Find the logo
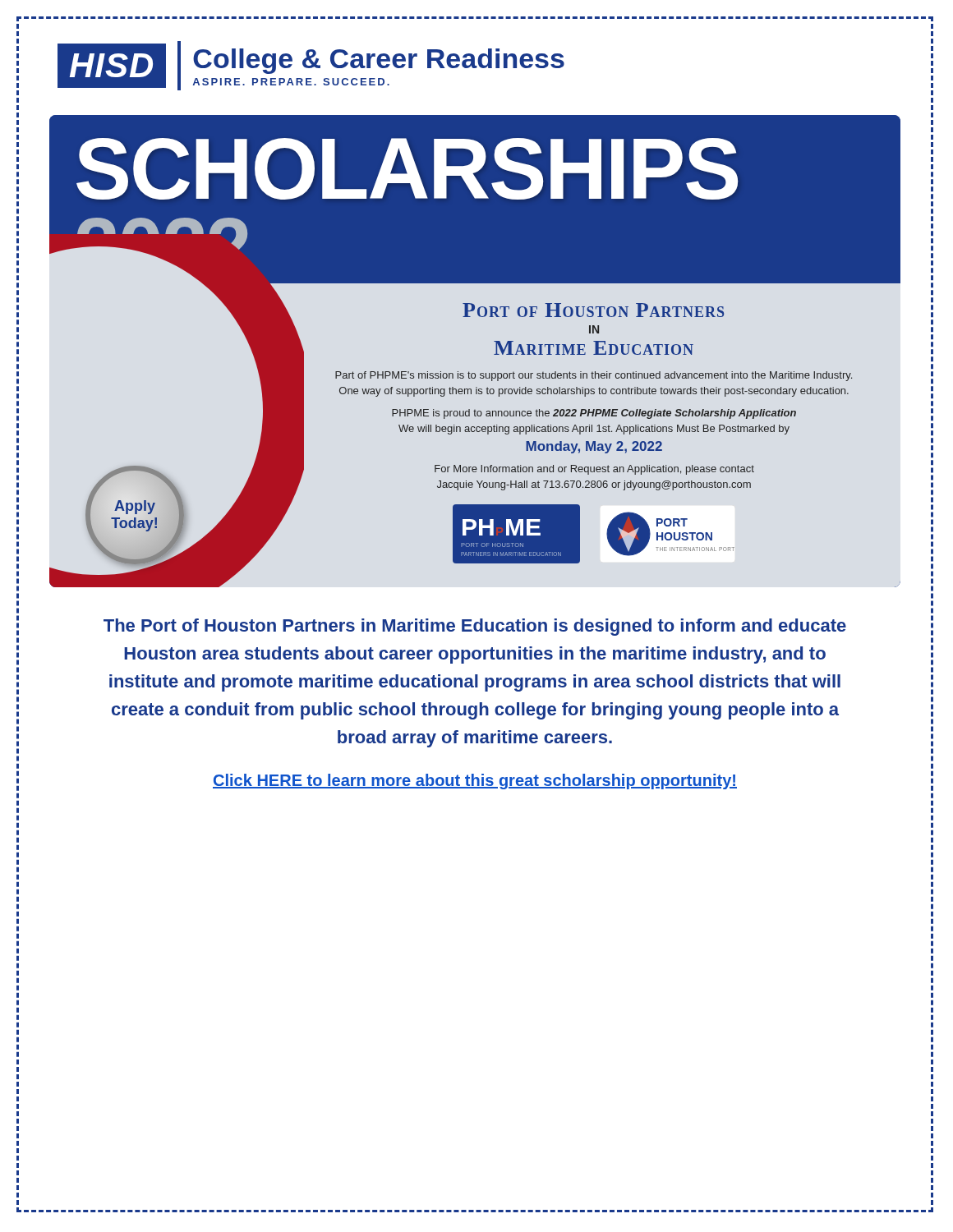Screen dimensions: 1232x953 (475, 66)
